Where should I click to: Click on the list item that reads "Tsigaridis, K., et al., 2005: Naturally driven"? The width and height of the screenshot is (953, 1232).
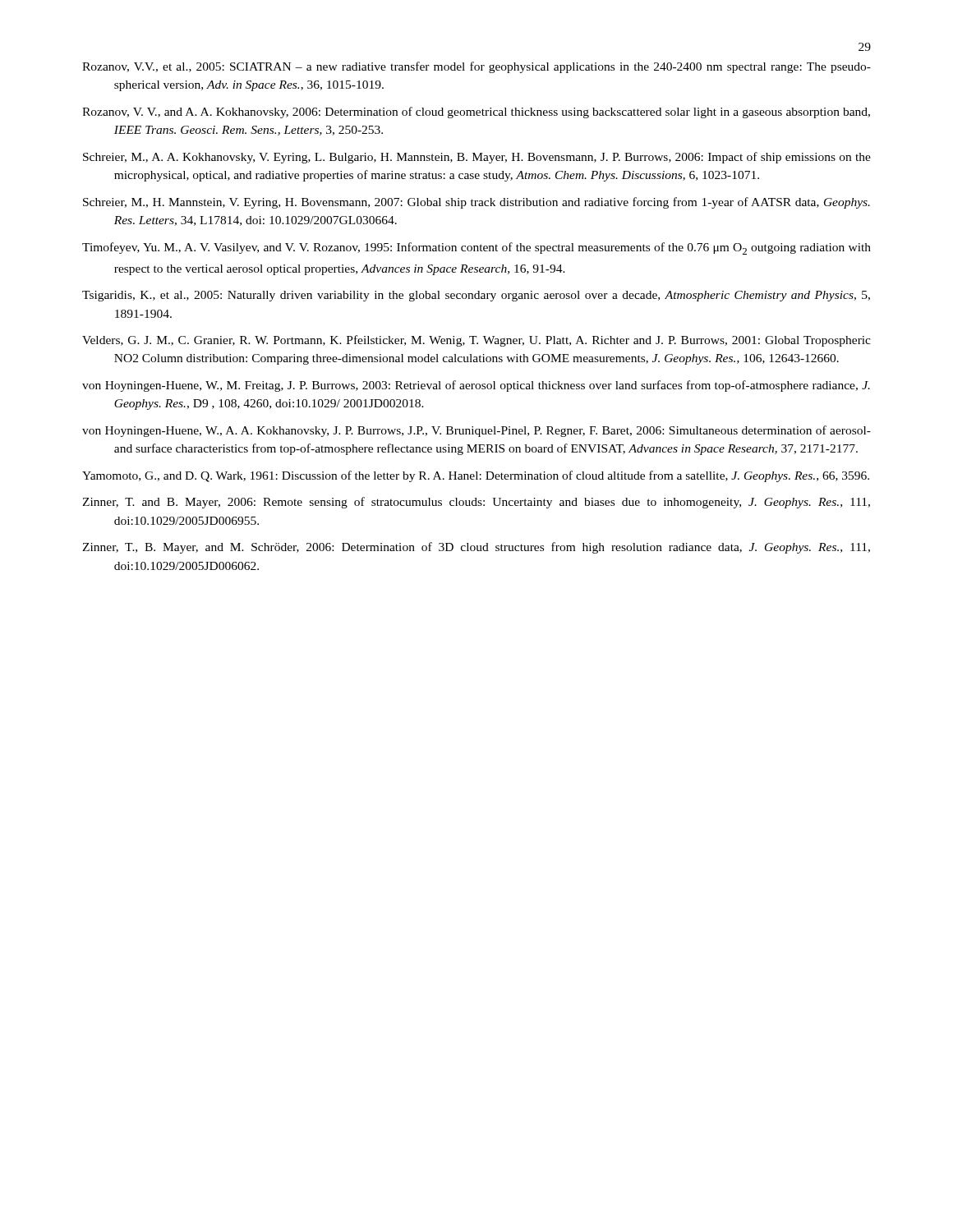(x=476, y=304)
